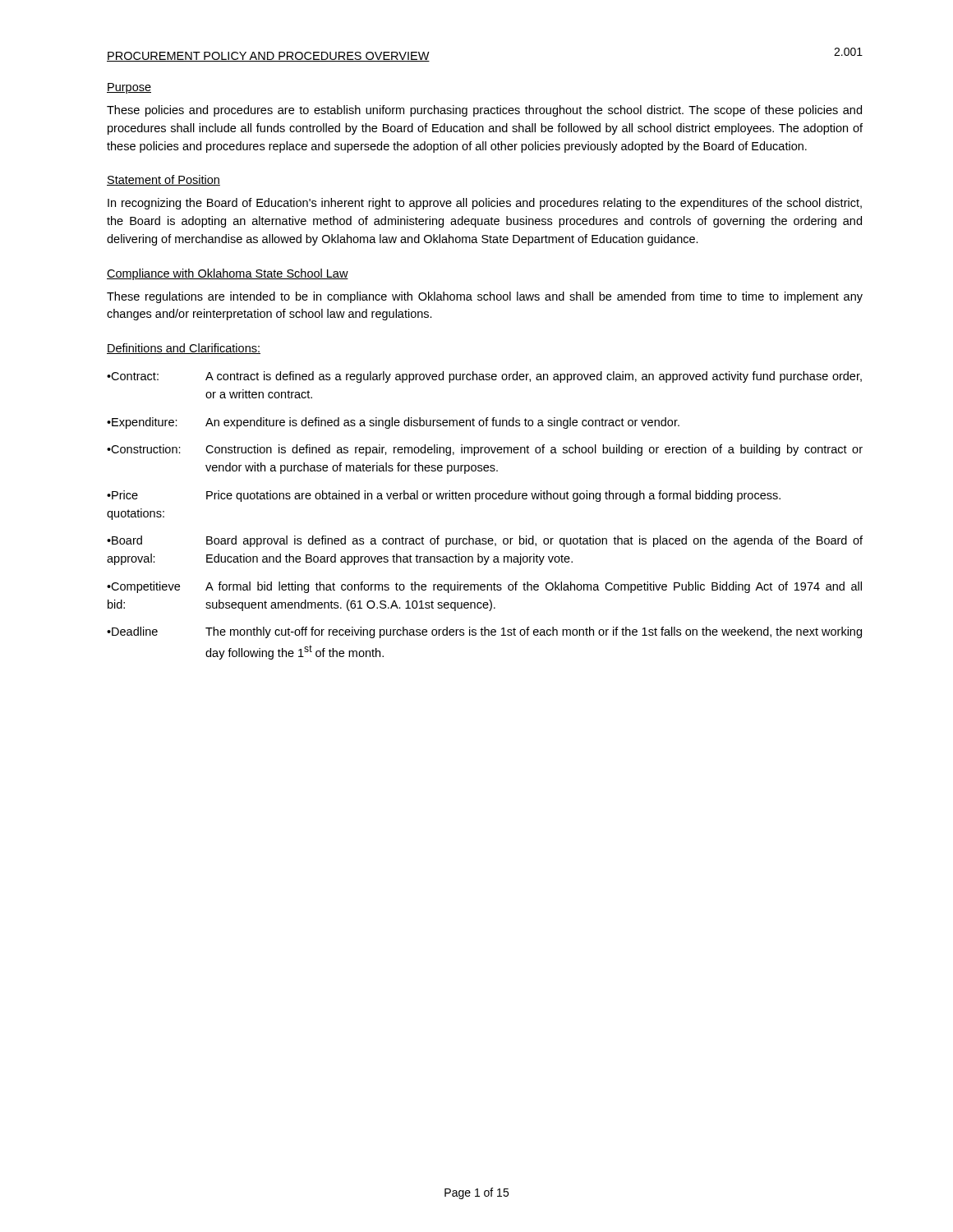
Task: Point to the block beginning "In recognizing the Board of Education's inherent"
Action: pyautogui.click(x=485, y=221)
